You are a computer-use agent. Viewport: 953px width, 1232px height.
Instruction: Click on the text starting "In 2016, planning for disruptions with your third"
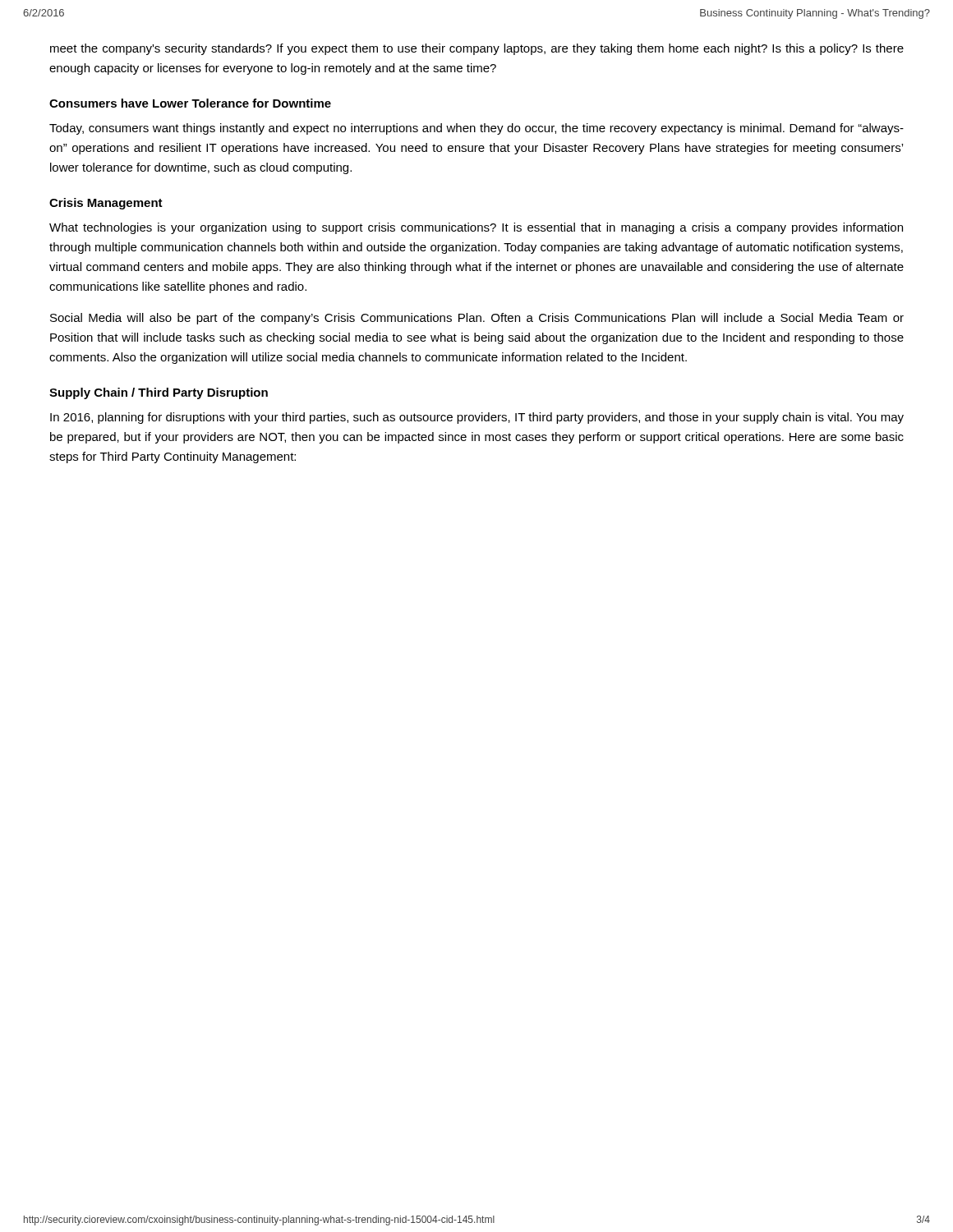pos(476,437)
